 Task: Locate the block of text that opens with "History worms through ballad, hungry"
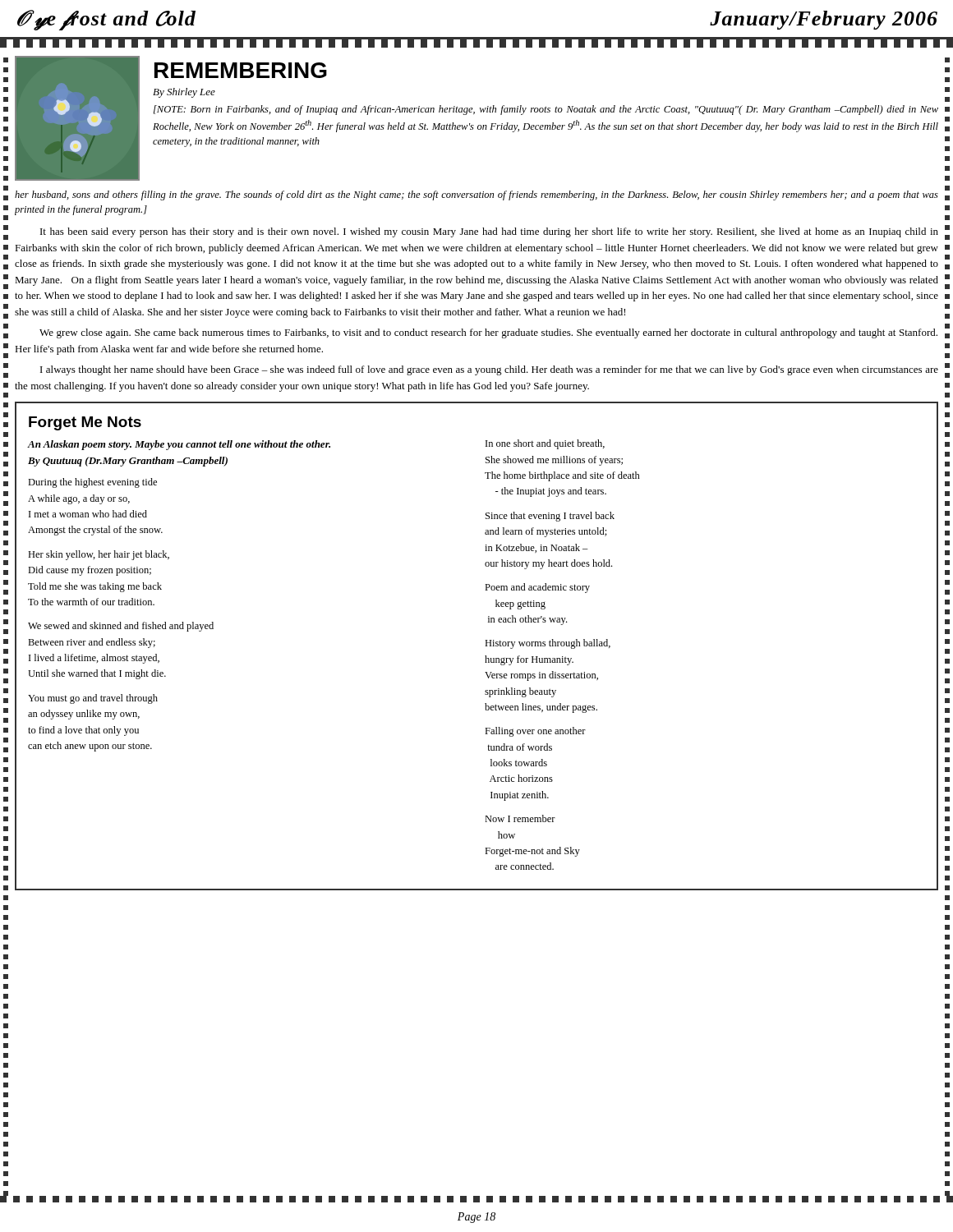[548, 675]
